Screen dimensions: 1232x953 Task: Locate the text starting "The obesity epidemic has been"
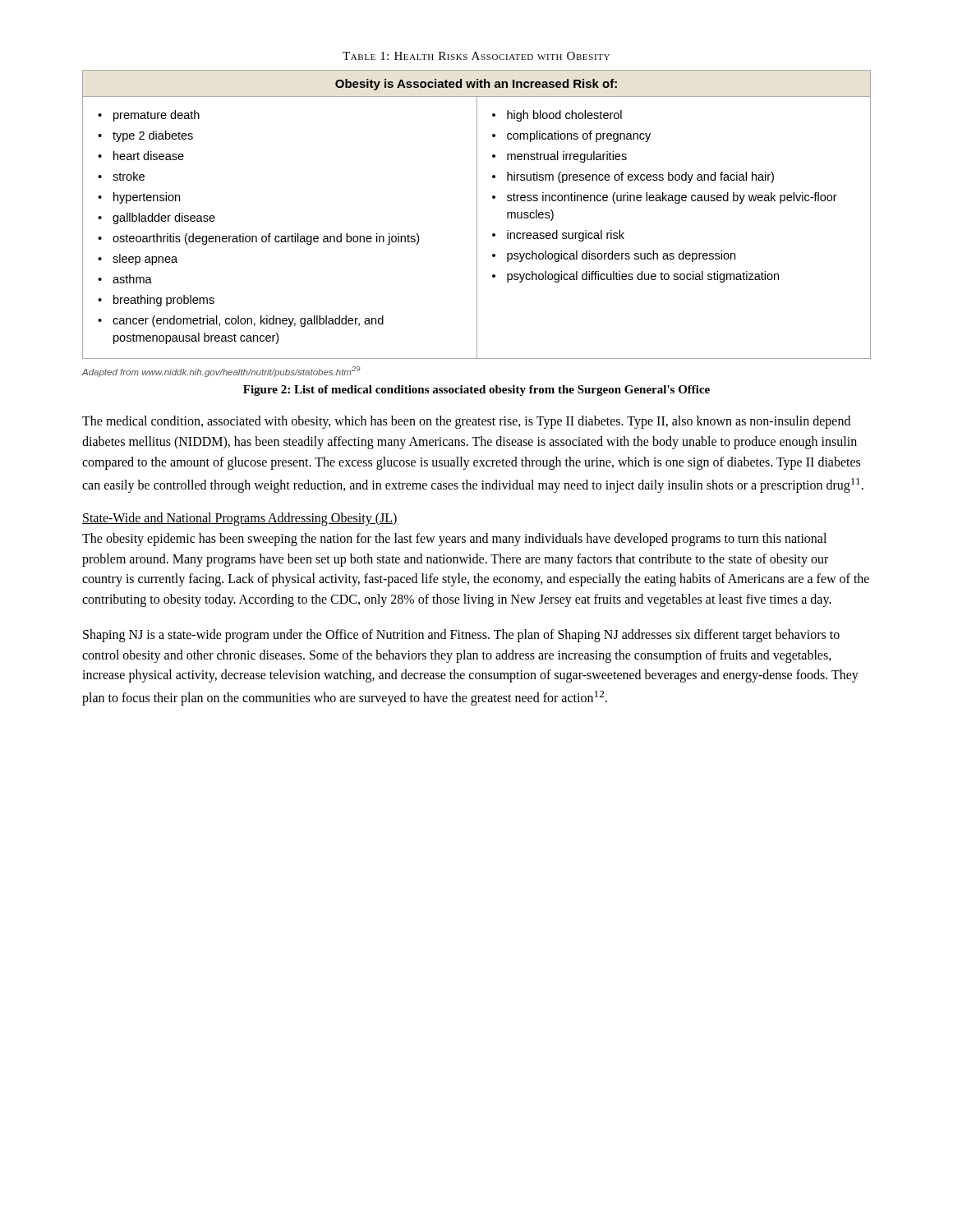click(x=476, y=569)
